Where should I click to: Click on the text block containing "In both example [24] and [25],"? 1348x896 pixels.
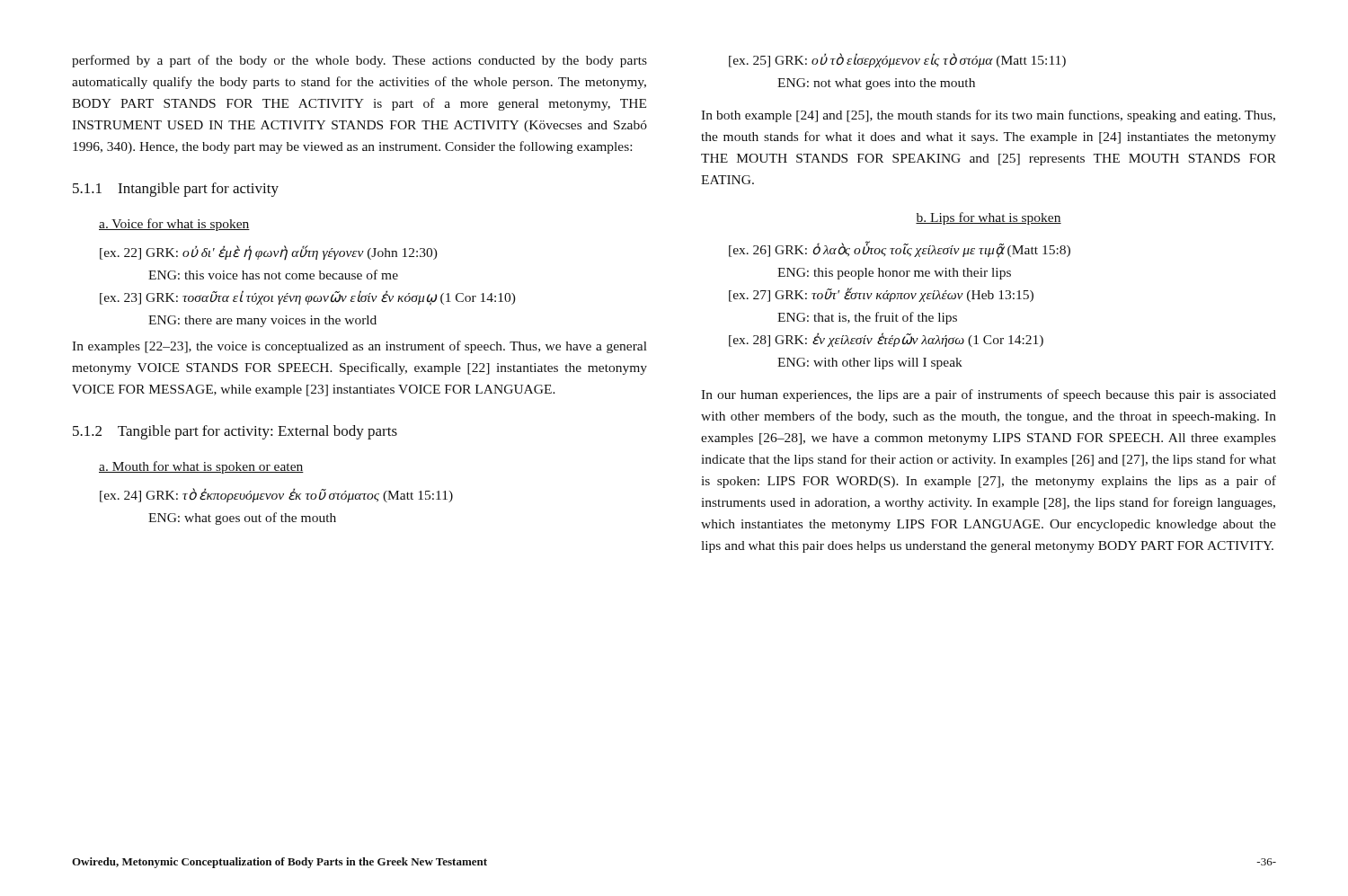pos(989,147)
